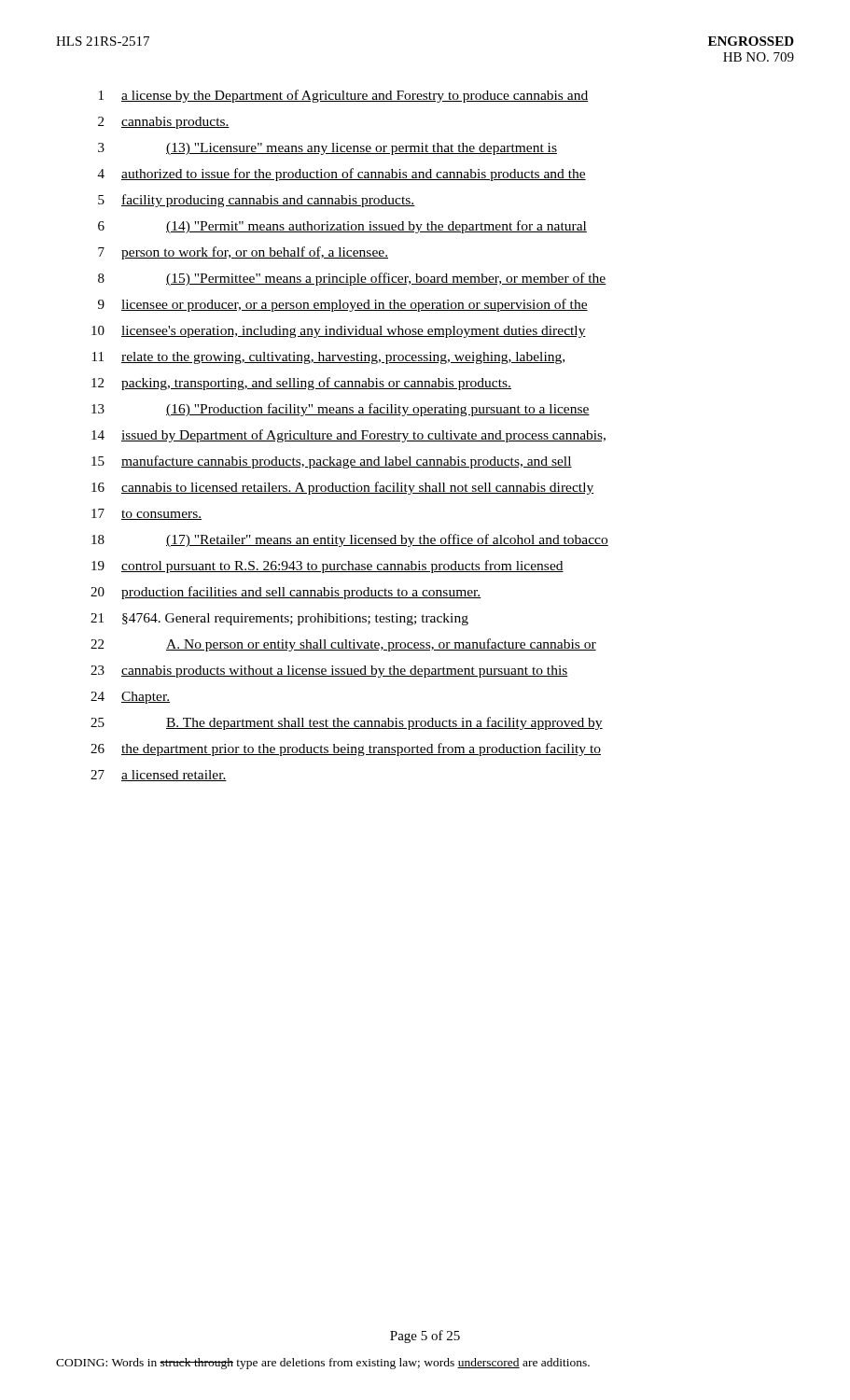Point to the element starting "13 (16) "Production facility""
850x1400 pixels.
(425, 409)
